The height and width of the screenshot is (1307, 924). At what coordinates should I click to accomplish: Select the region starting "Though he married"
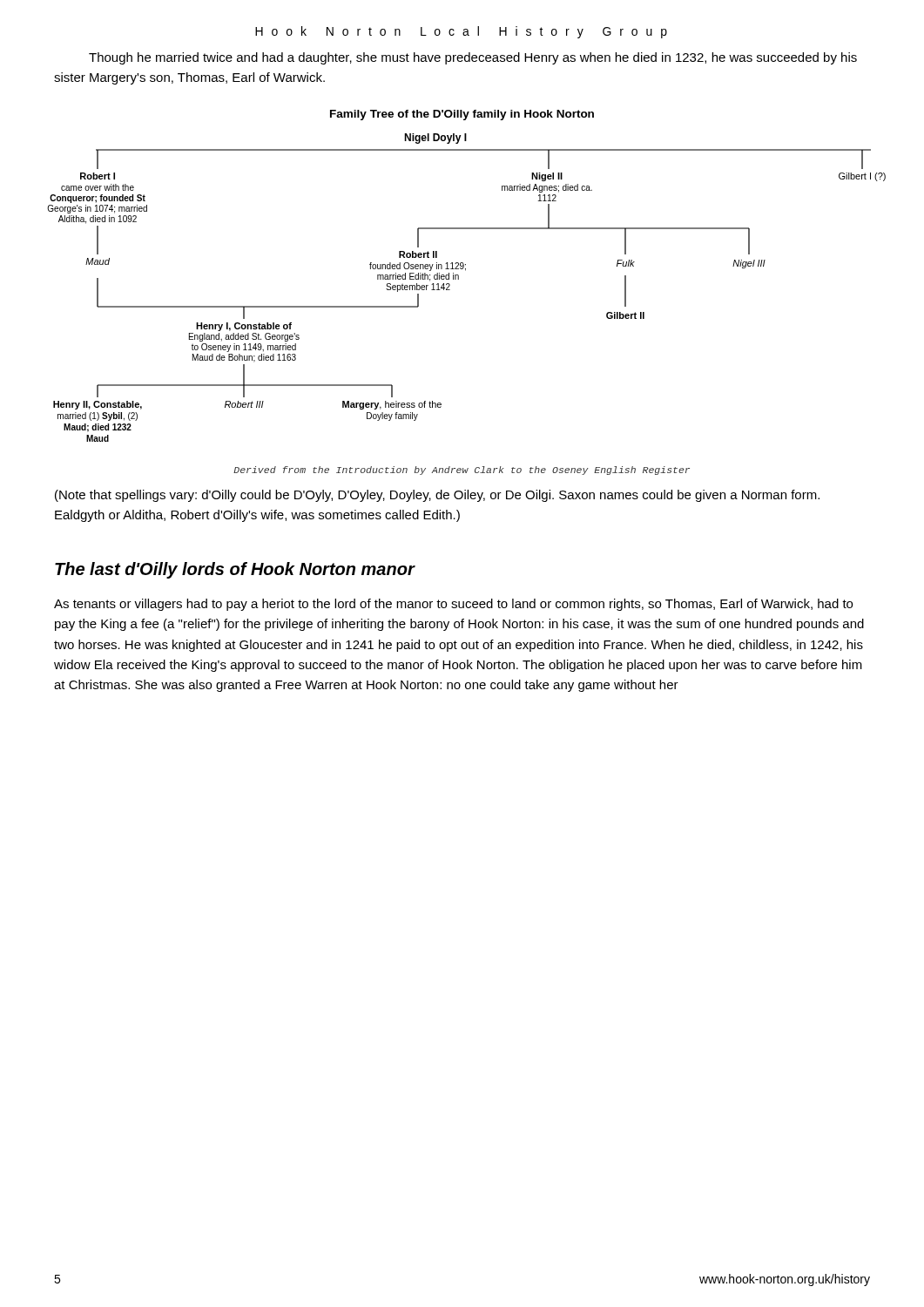tap(462, 67)
